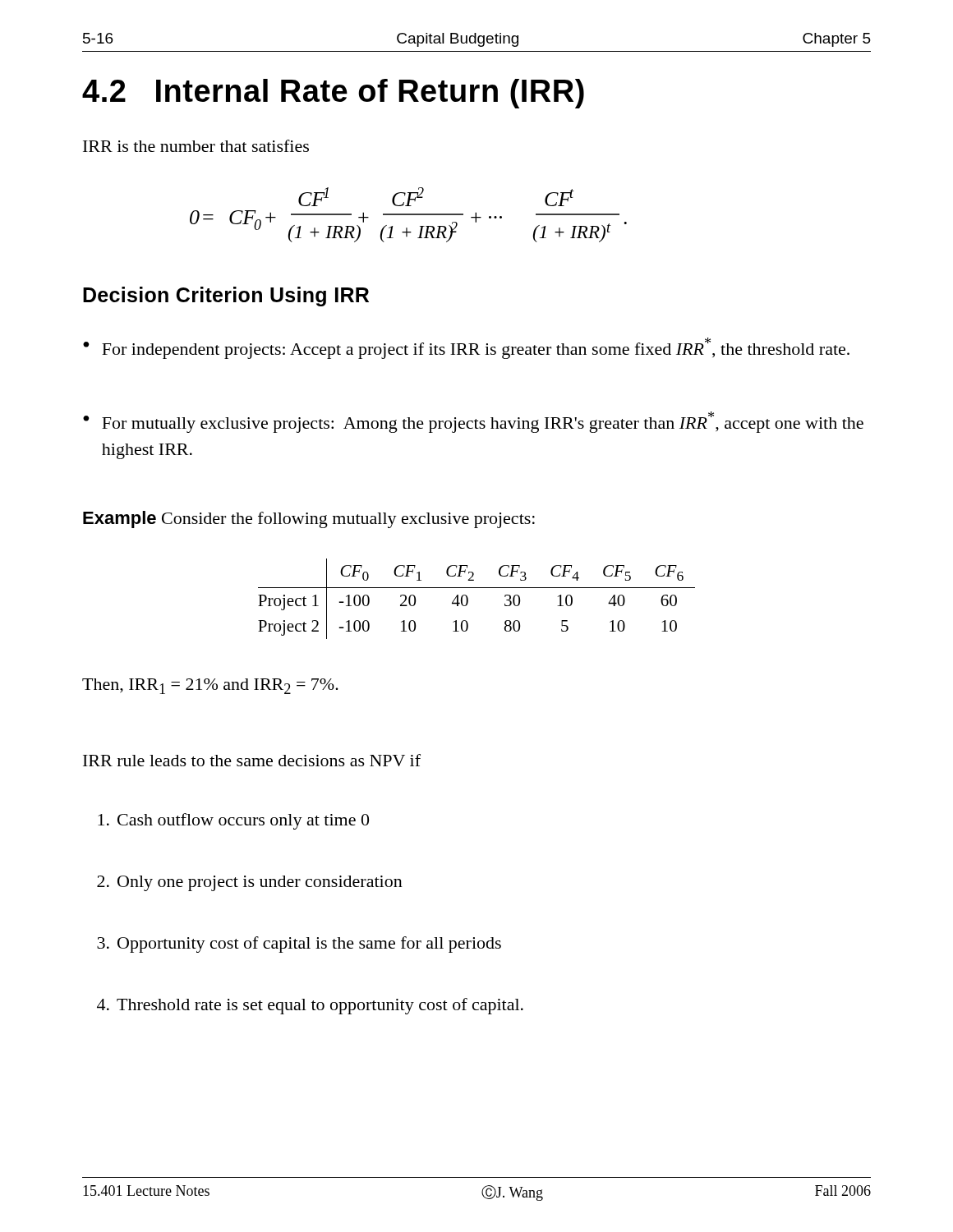
Task: Find the block on this page that starts "4. Threshold rate is"
Action: [x=476, y=1005]
